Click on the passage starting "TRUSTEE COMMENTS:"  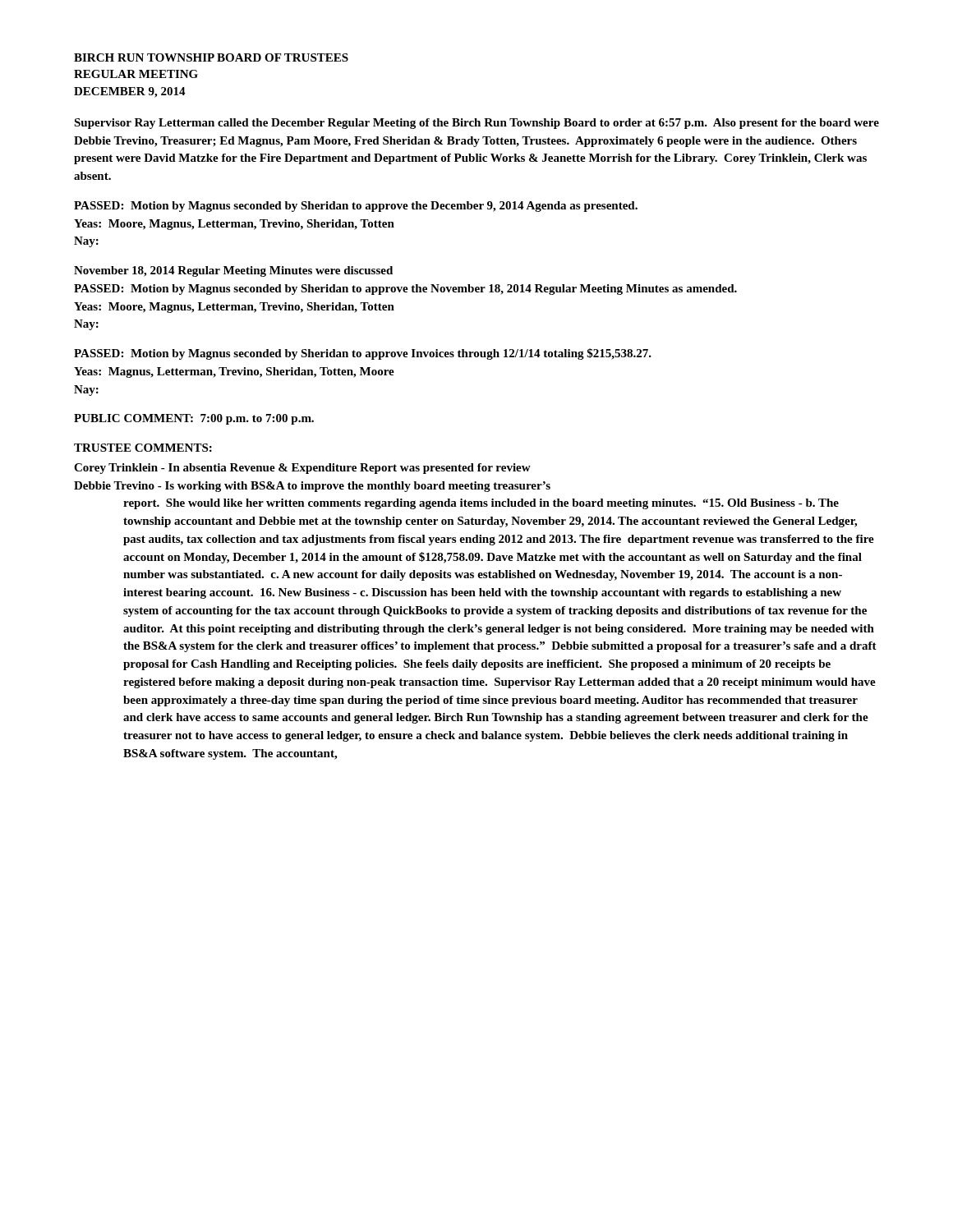[x=143, y=448]
